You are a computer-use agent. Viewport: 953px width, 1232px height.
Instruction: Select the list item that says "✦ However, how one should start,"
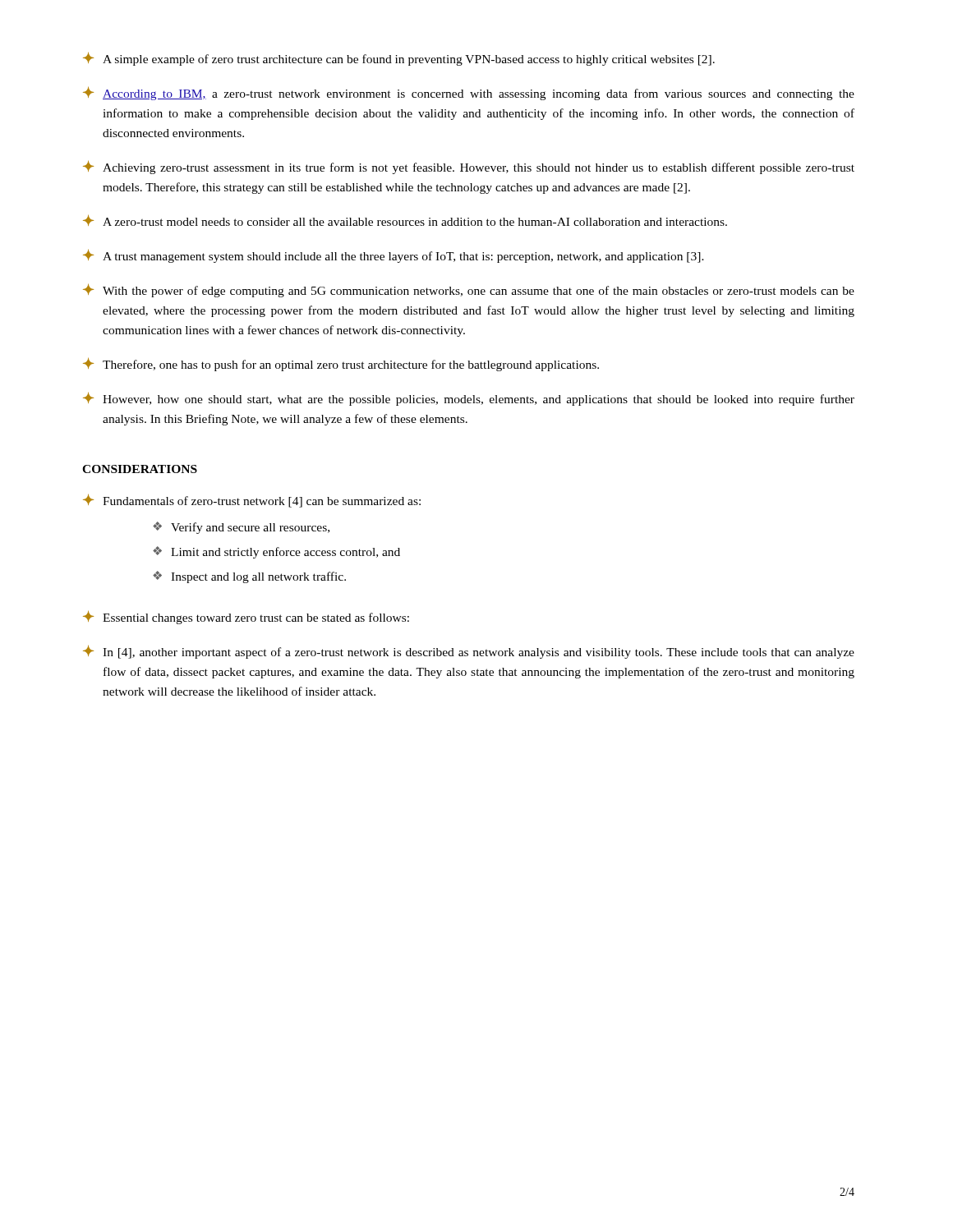[x=468, y=409]
